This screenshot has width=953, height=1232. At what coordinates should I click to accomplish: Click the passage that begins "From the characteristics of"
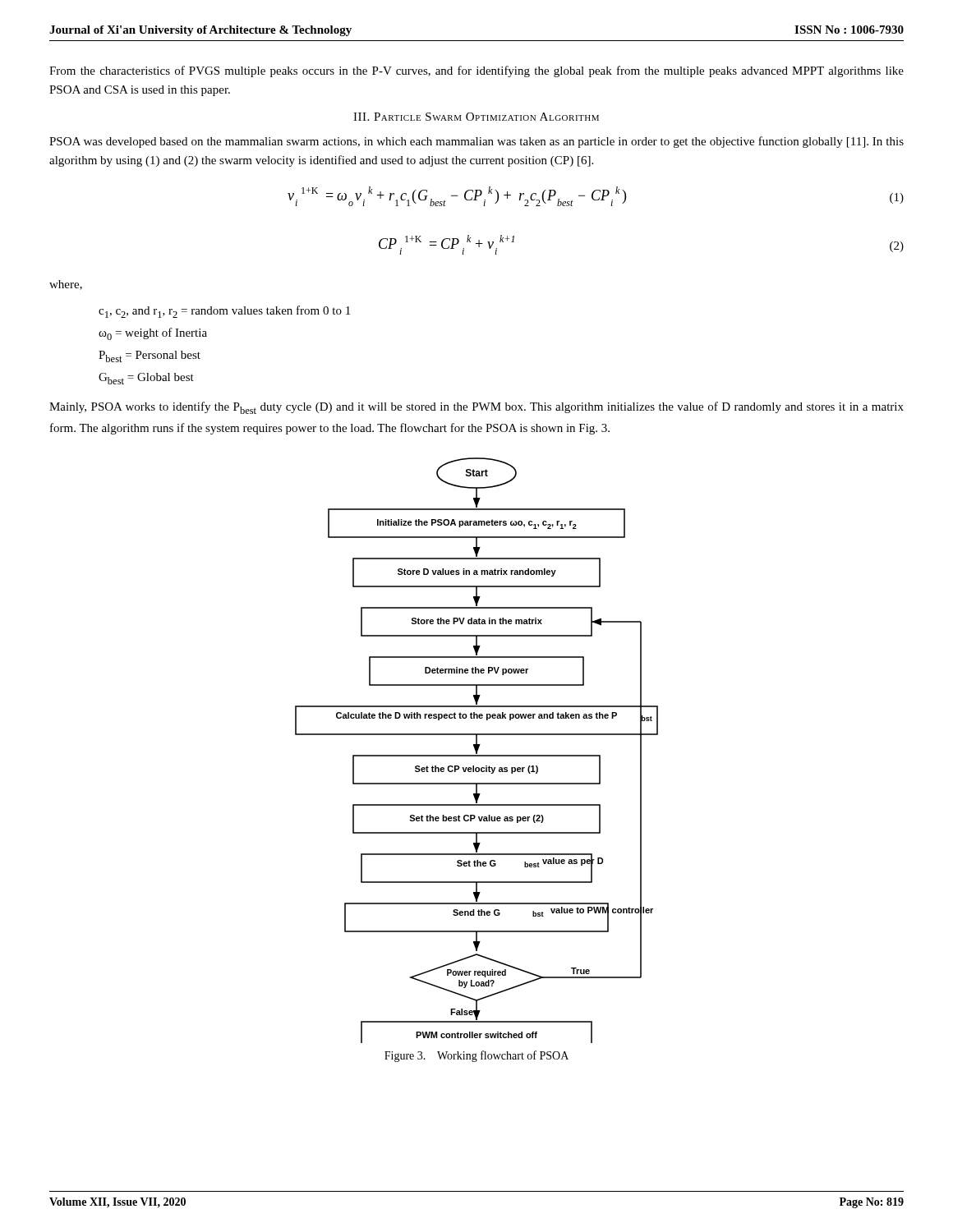click(x=476, y=80)
